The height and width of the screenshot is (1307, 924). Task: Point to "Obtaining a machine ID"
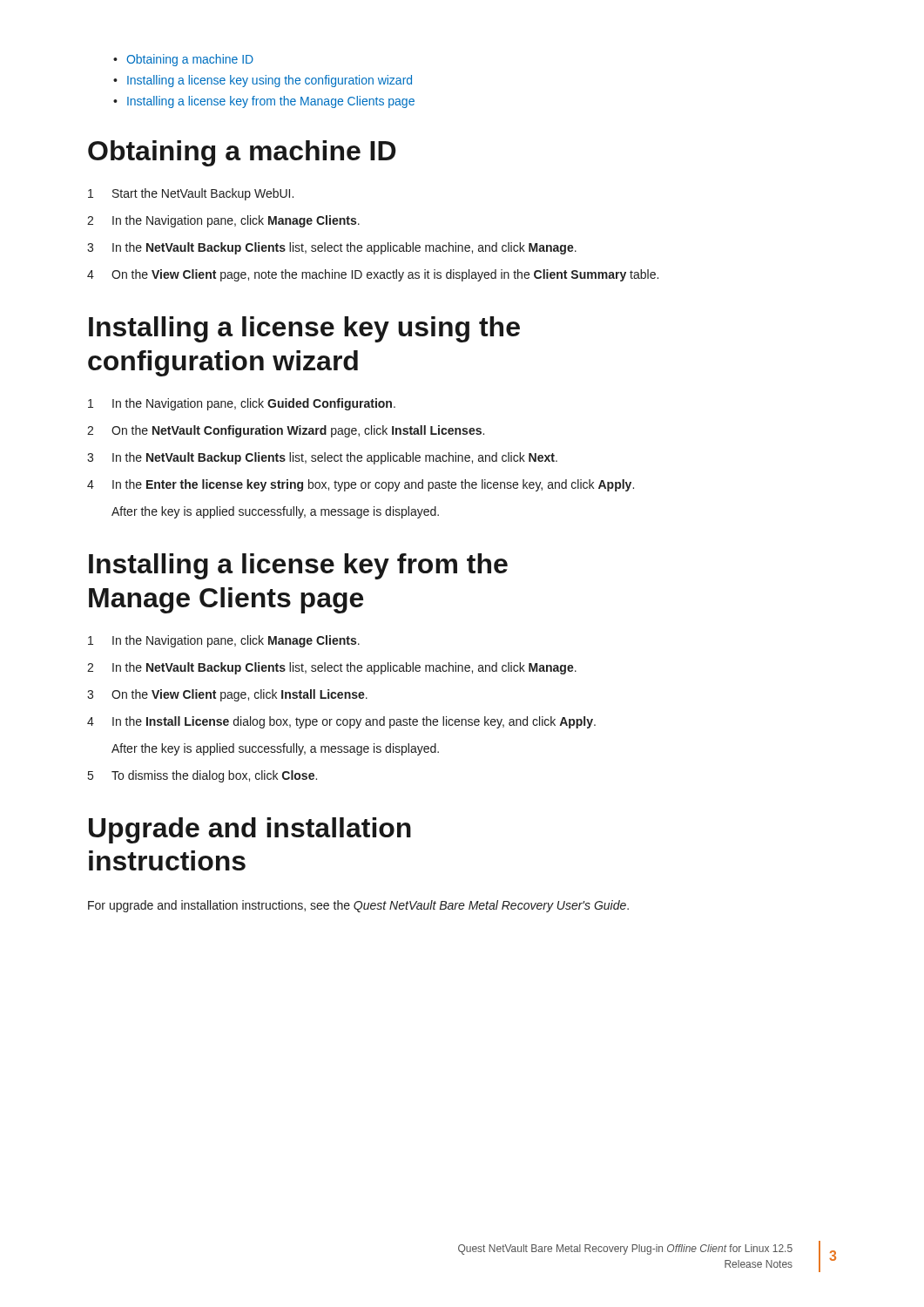(242, 151)
